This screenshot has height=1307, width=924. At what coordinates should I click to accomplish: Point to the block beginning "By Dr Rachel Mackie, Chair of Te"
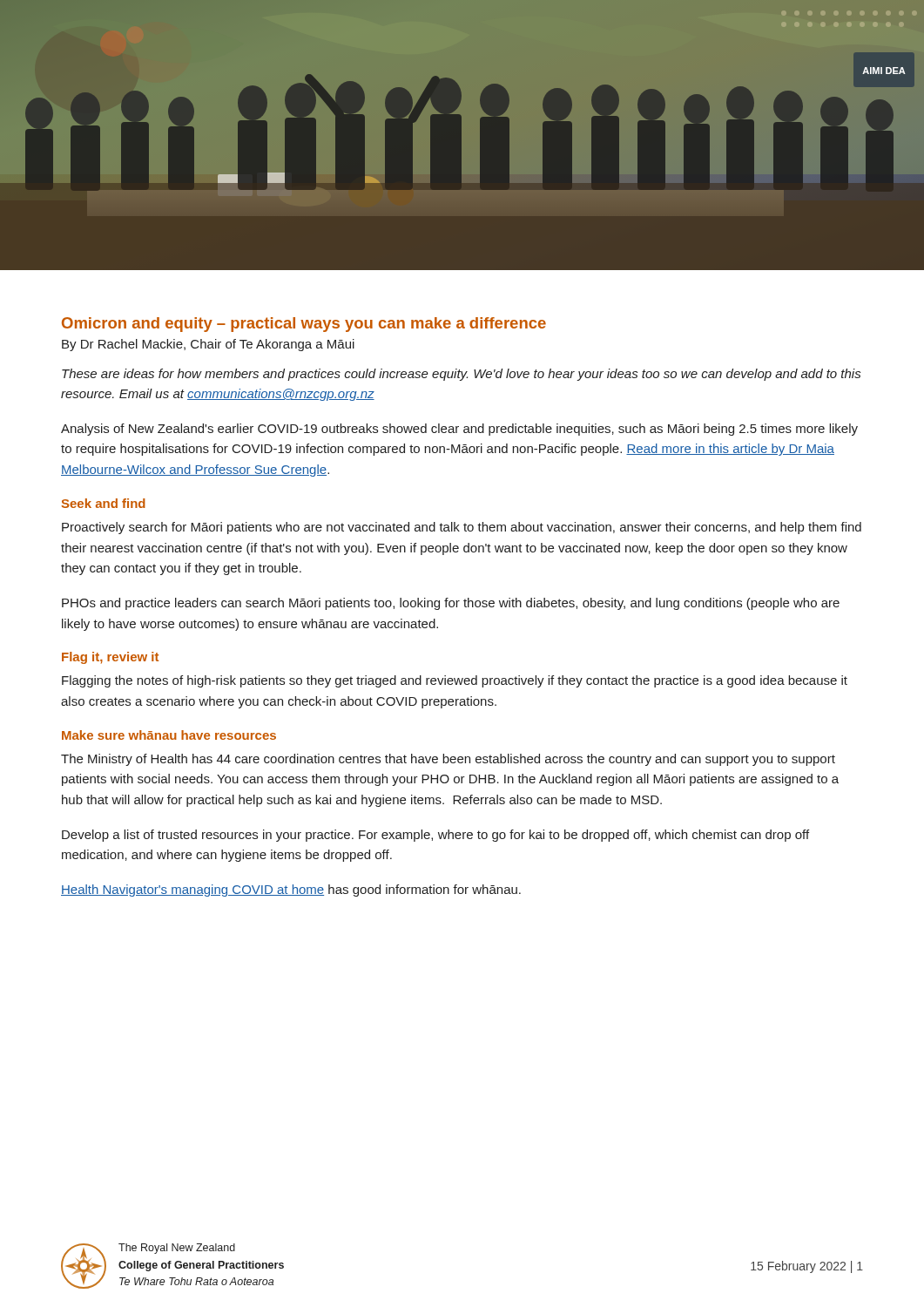pyautogui.click(x=208, y=344)
